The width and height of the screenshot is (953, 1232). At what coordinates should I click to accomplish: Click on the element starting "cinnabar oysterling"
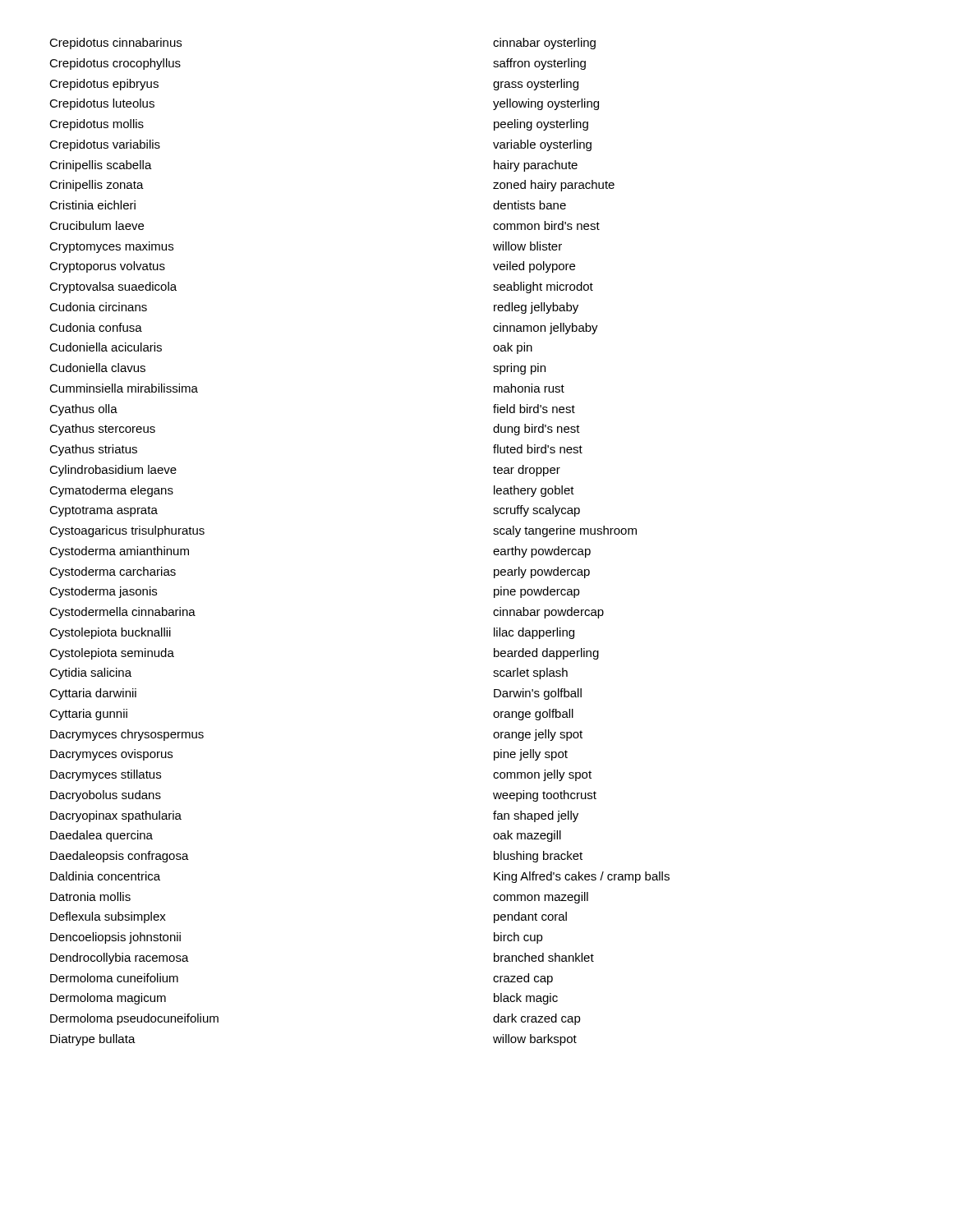545,42
